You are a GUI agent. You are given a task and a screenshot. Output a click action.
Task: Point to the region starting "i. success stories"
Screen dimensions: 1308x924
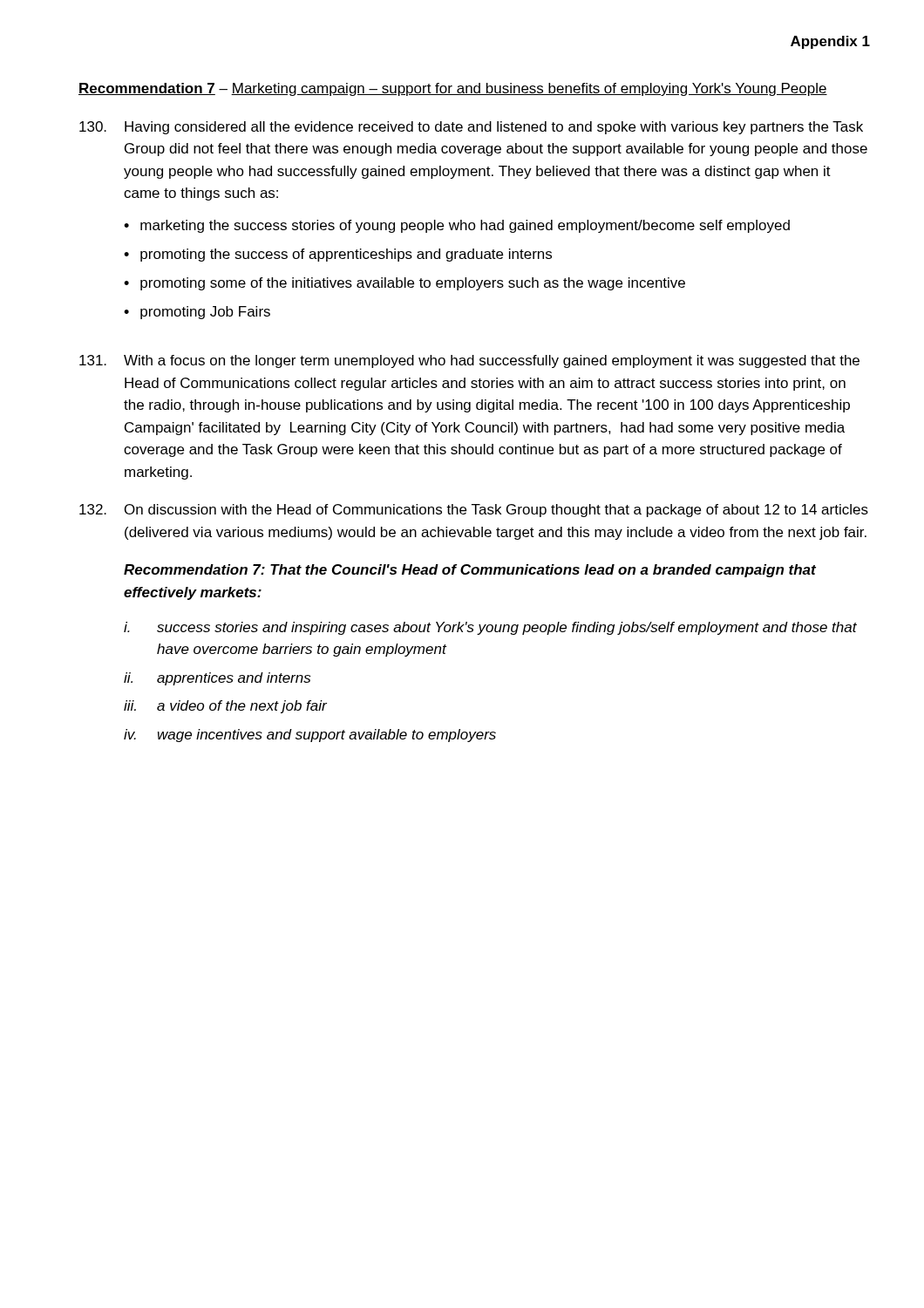497,639
